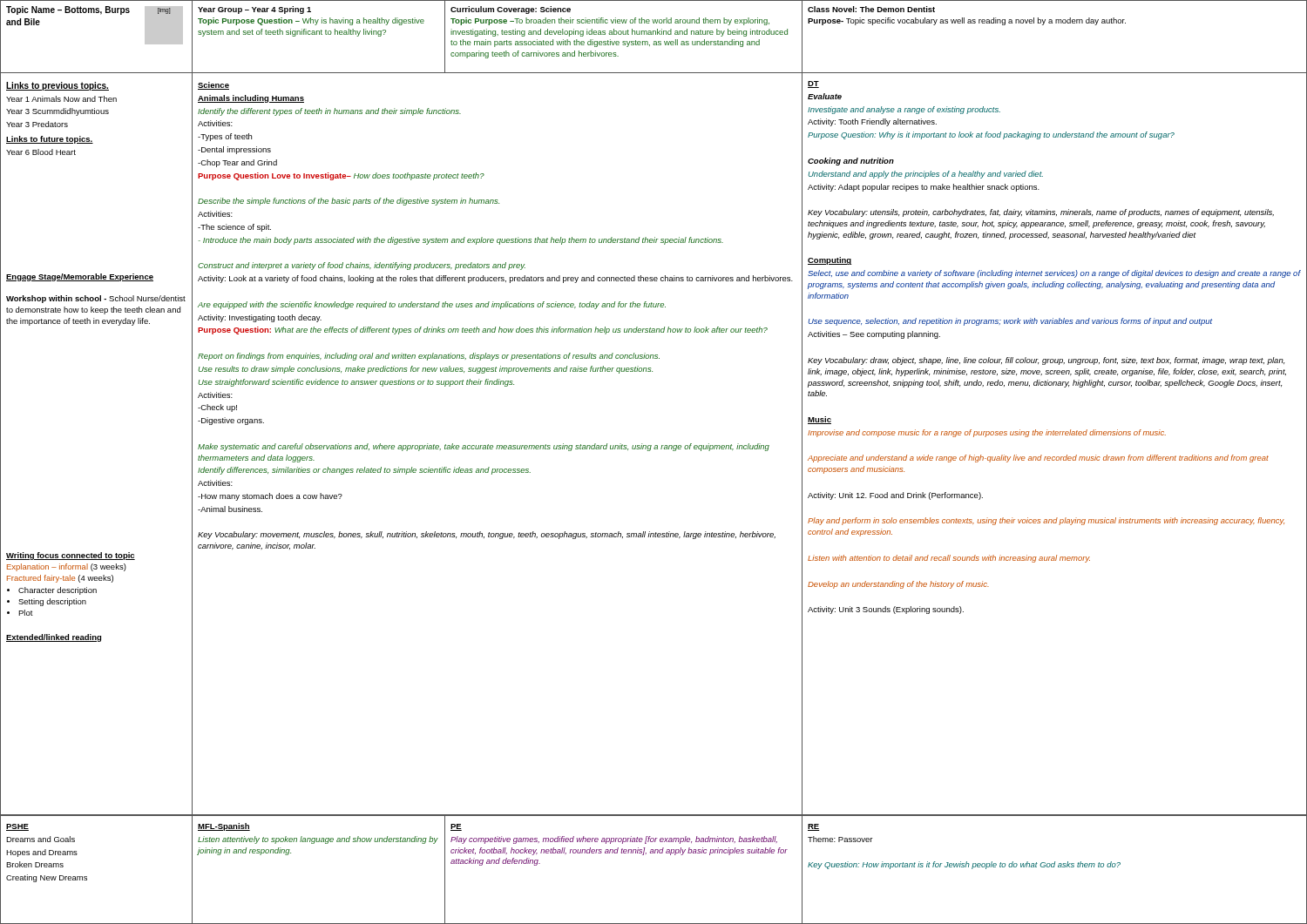Locate the passage starting "PE Play competitive games,"
1307x924 pixels.
pyautogui.click(x=623, y=844)
